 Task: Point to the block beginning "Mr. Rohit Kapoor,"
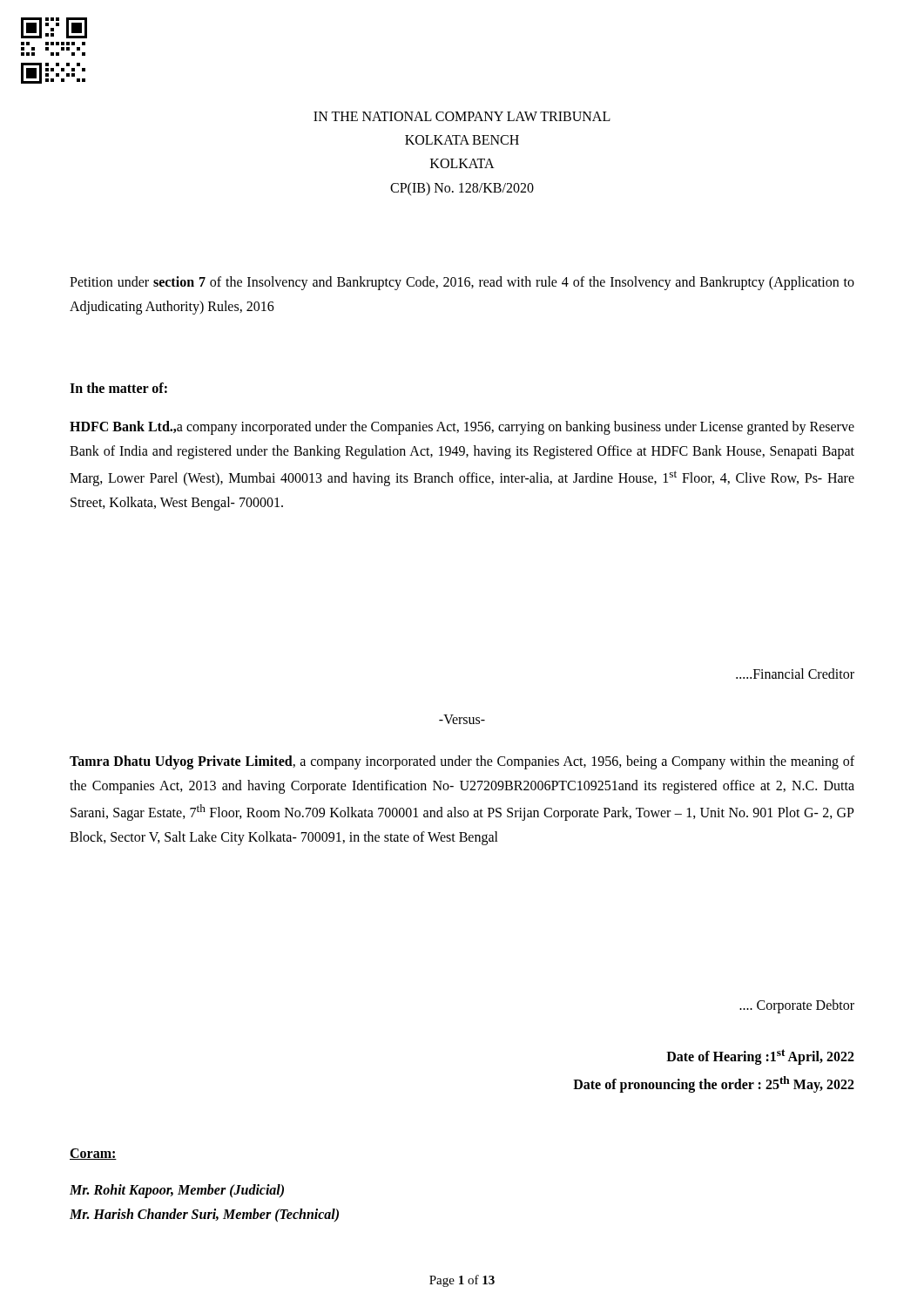(205, 1202)
